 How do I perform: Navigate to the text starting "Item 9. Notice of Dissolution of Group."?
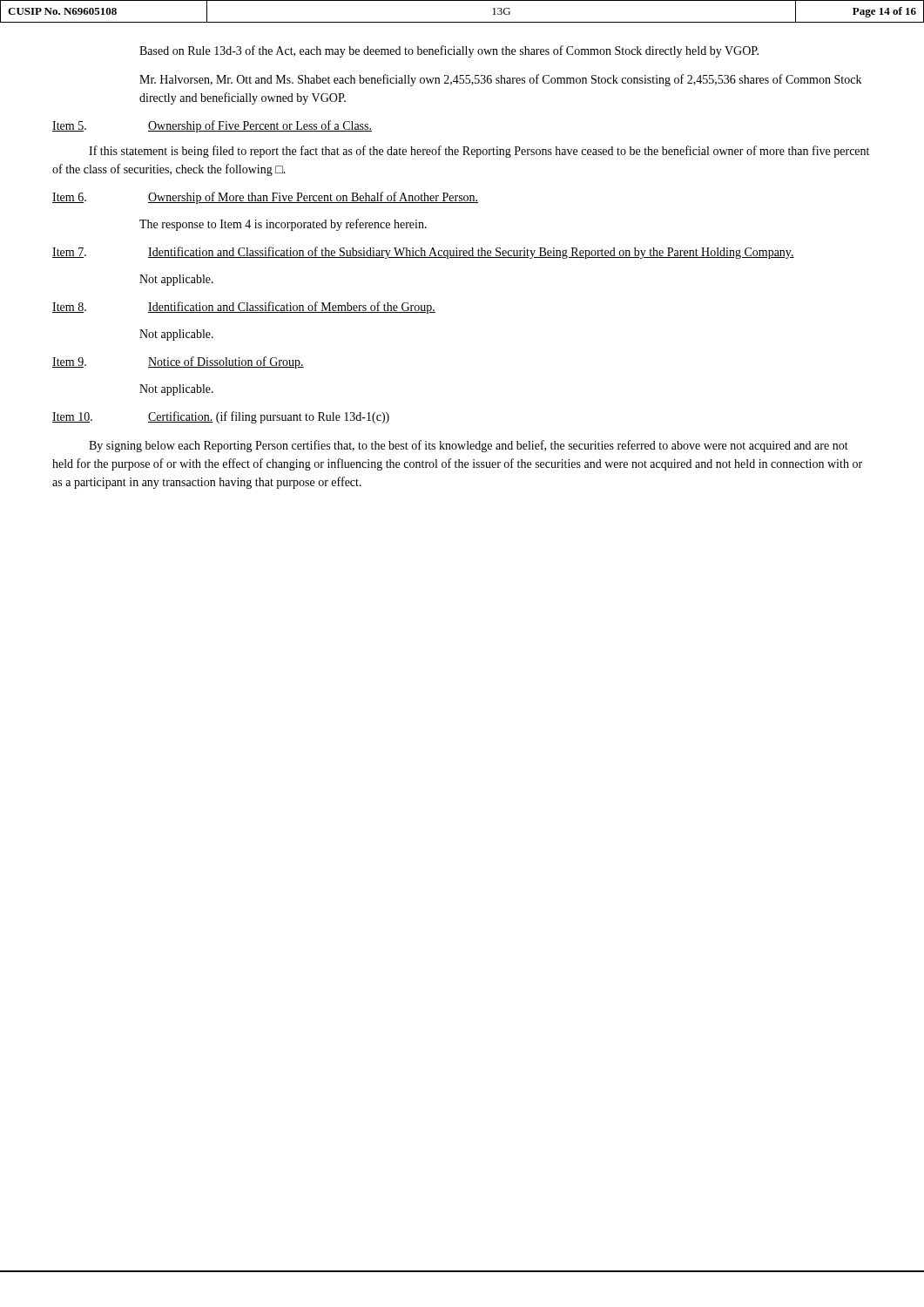pyautogui.click(x=178, y=362)
